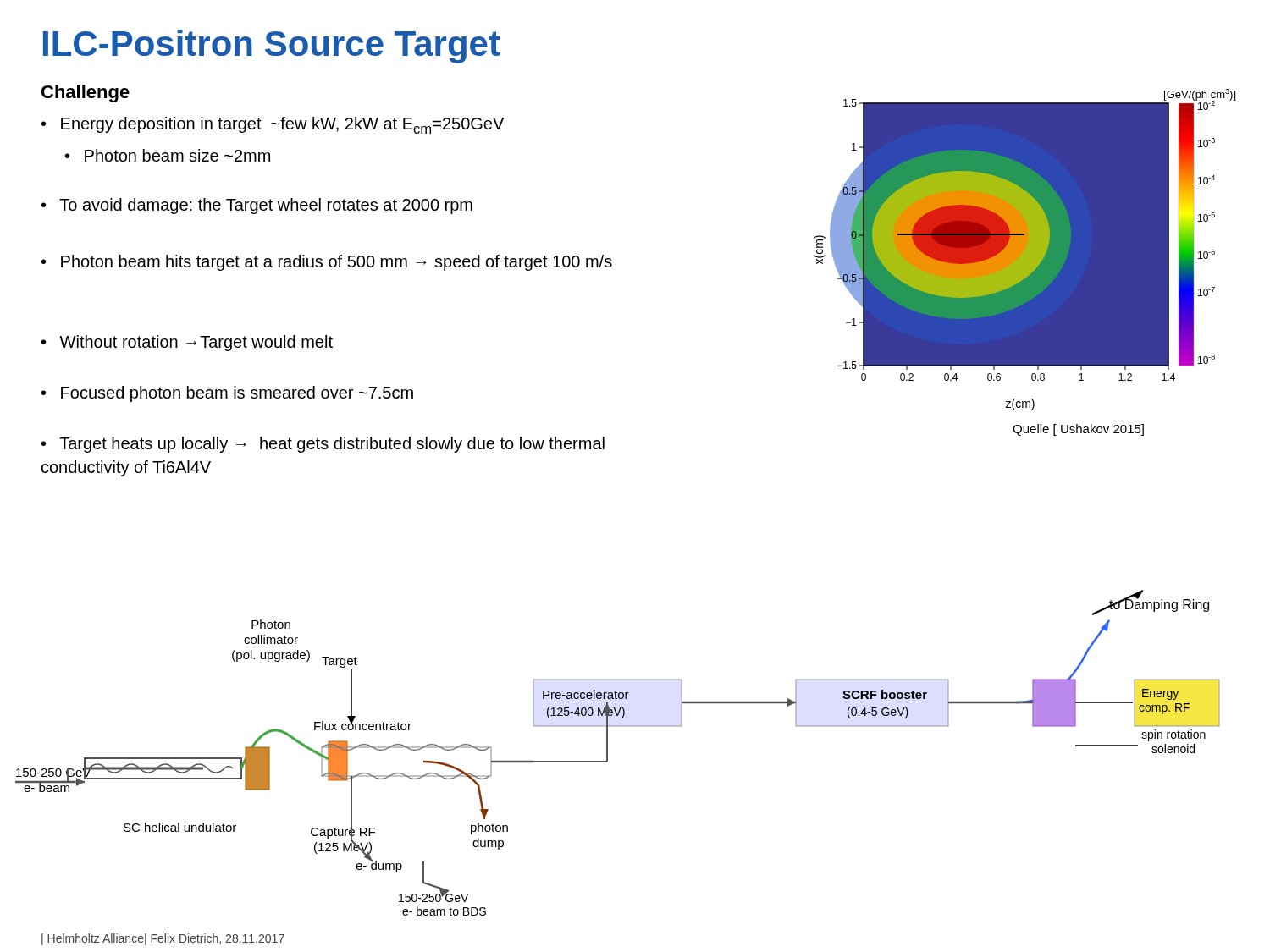1270x952 pixels.
Task: Point to the text starting "• Focused photon beam"
Action: point(227,393)
